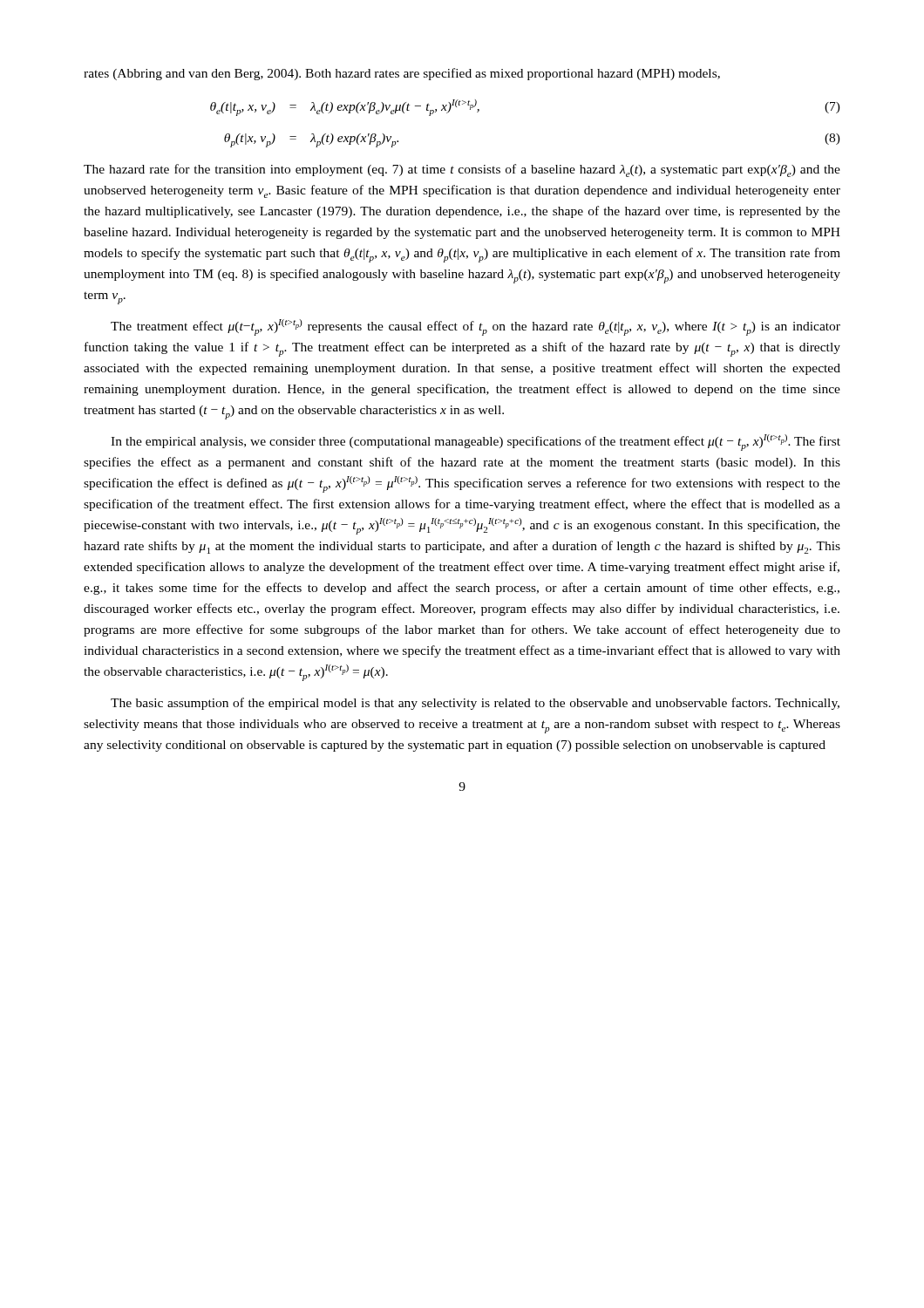Locate the block of text that opens with "rates (Abbring and van"
924x1308 pixels.
462,73
